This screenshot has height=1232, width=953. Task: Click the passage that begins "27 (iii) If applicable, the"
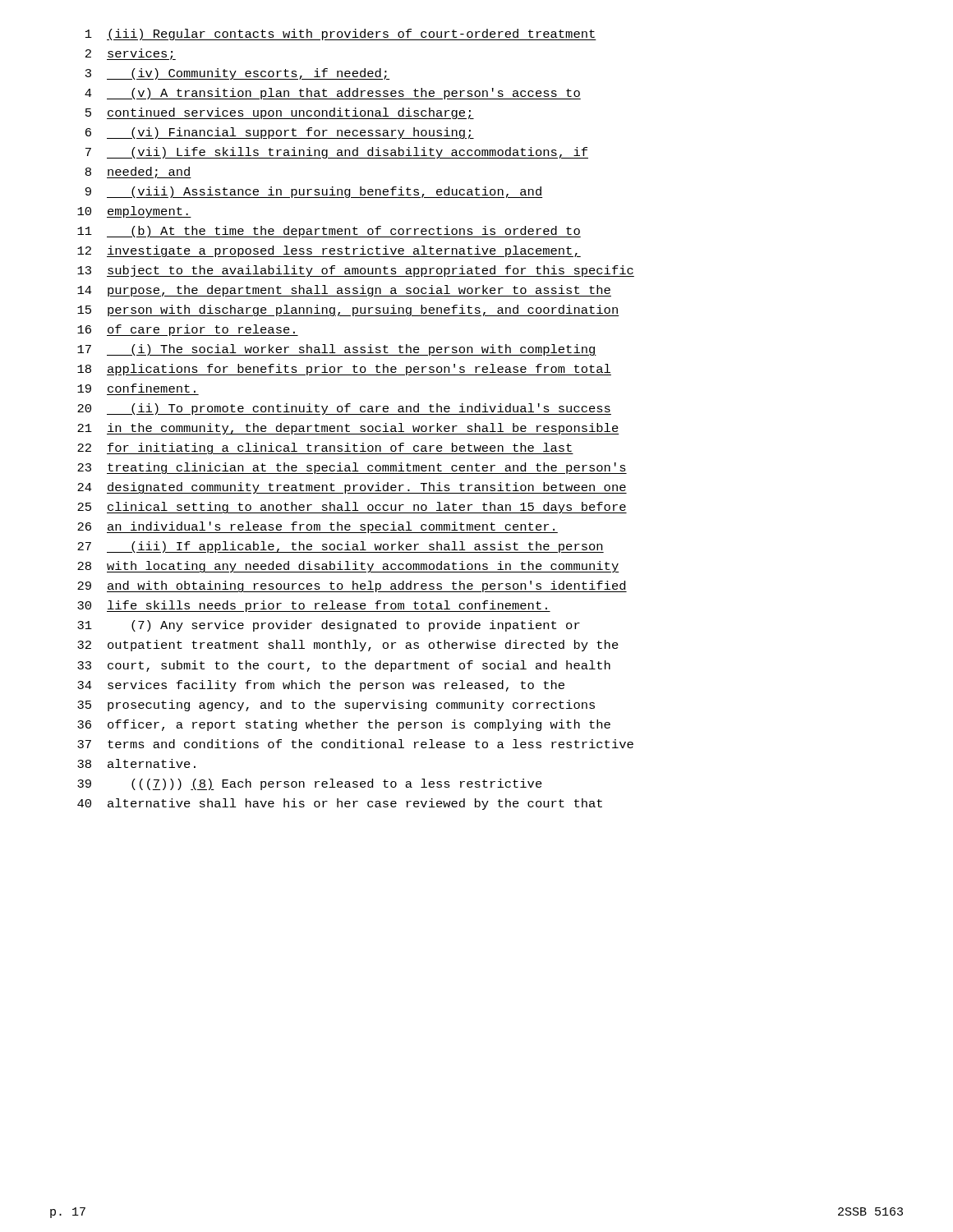click(326, 547)
